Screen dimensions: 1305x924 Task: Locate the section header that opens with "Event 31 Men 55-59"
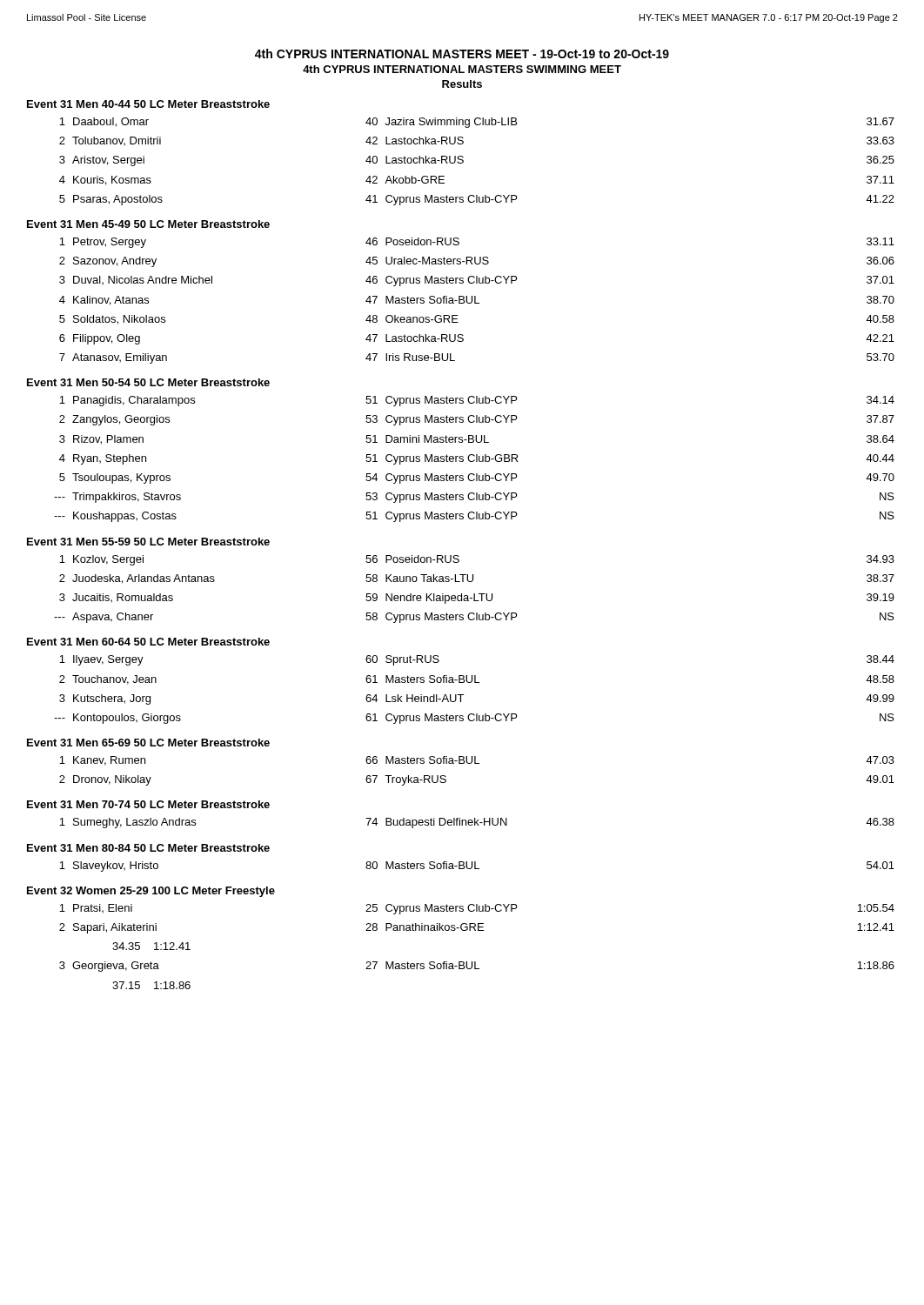148,541
